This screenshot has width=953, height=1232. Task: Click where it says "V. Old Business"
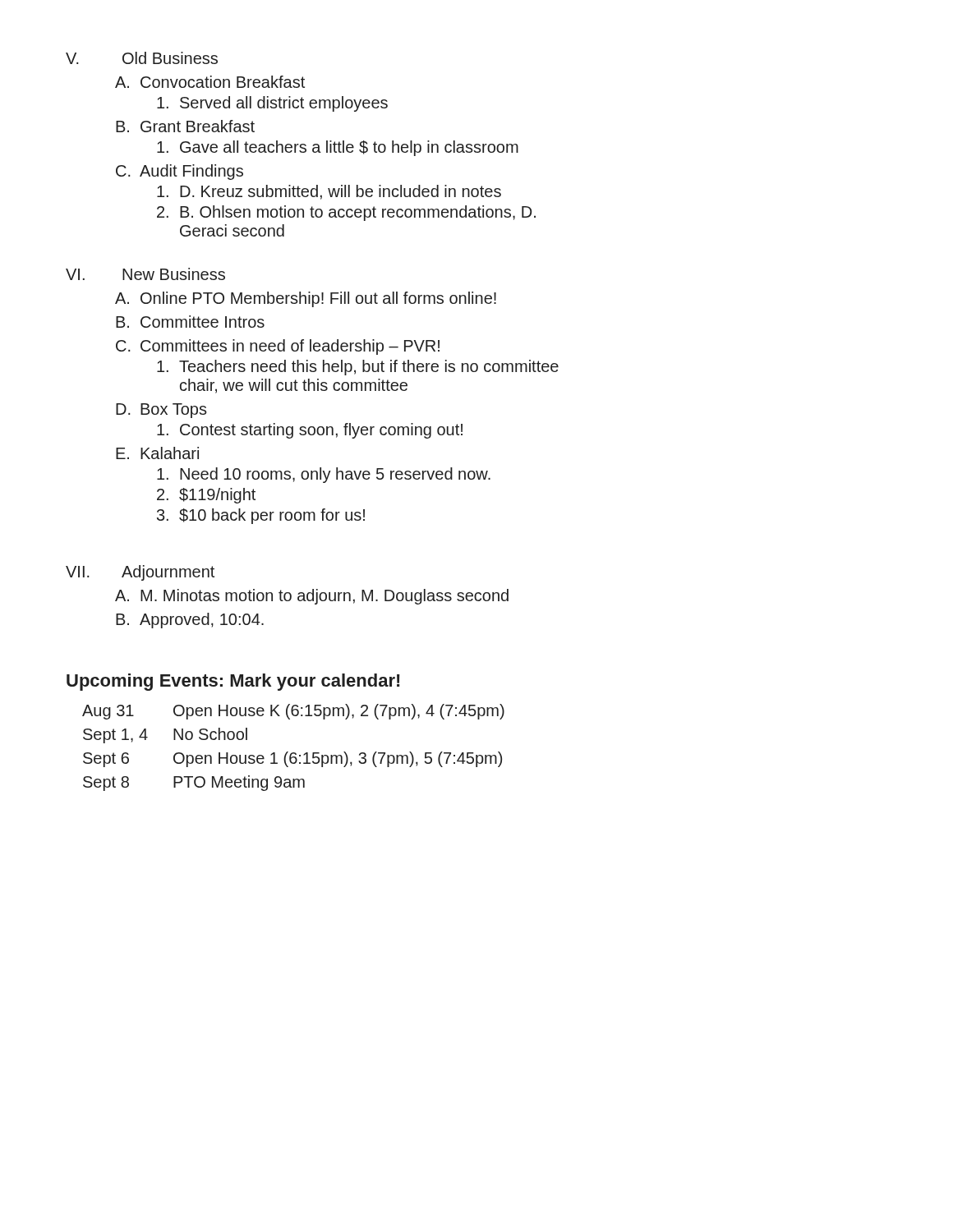(x=142, y=58)
